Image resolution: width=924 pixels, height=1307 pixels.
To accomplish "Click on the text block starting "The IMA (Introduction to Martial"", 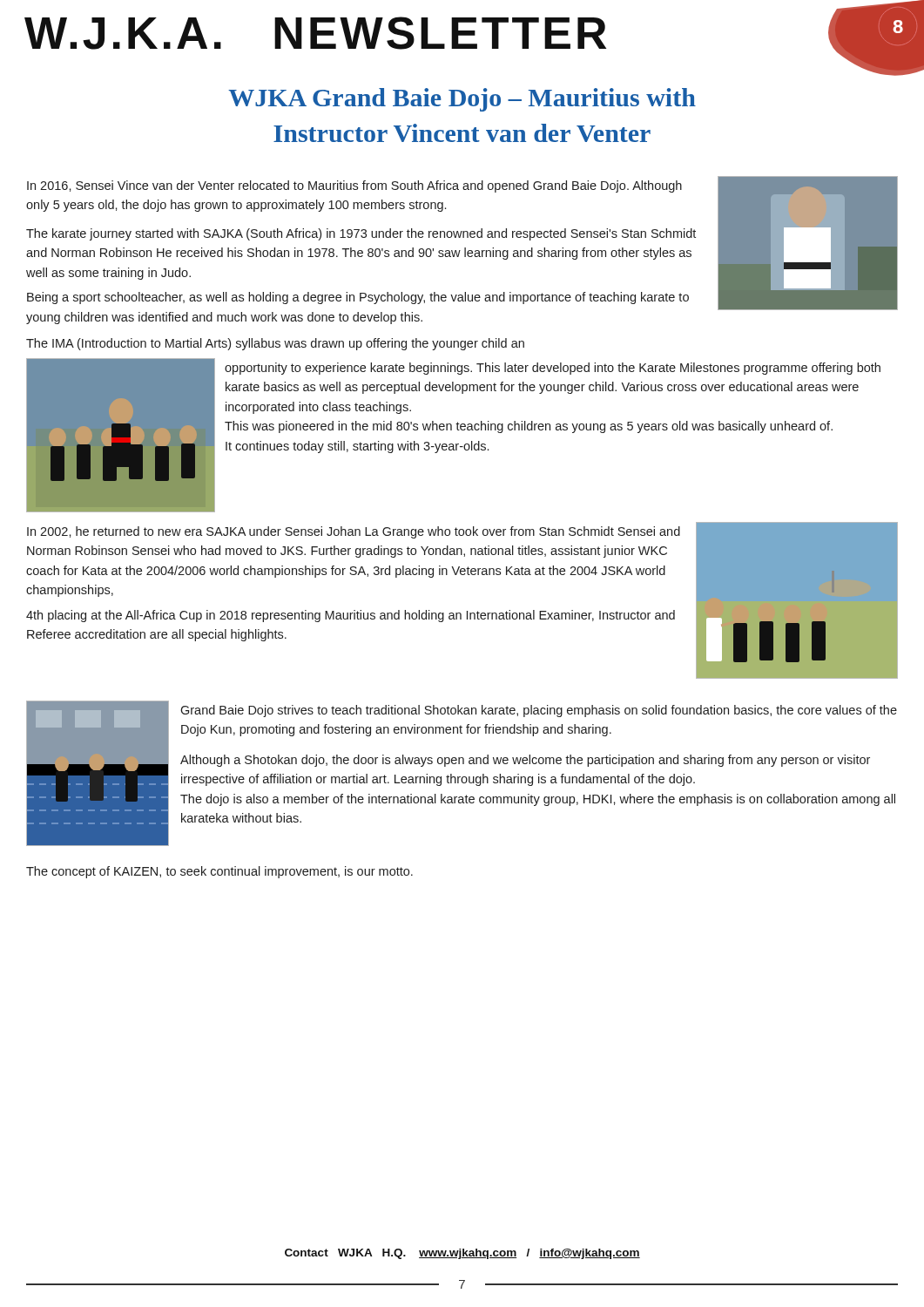I will tap(276, 344).
